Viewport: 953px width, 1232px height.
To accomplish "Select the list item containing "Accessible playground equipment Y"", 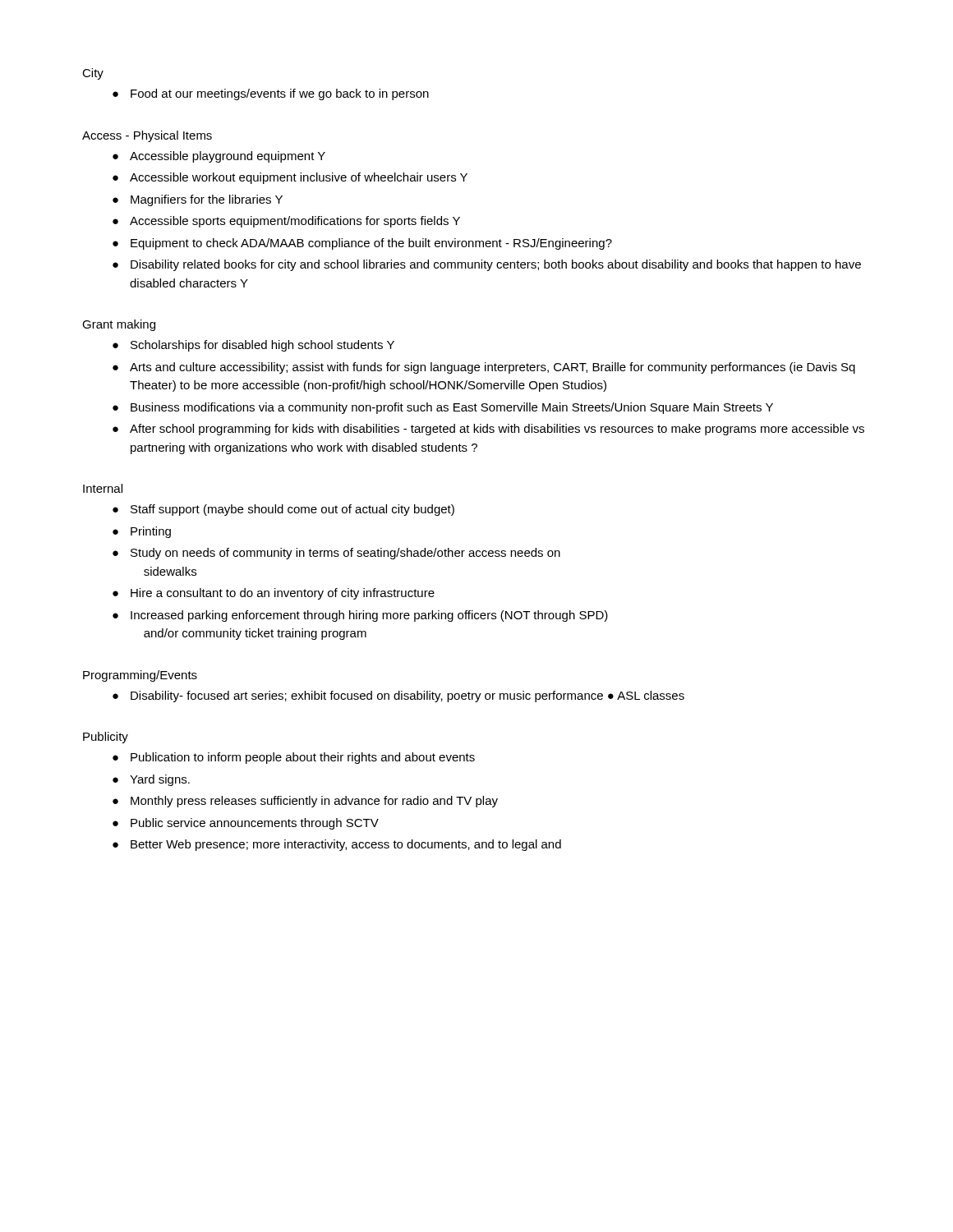I will (228, 155).
